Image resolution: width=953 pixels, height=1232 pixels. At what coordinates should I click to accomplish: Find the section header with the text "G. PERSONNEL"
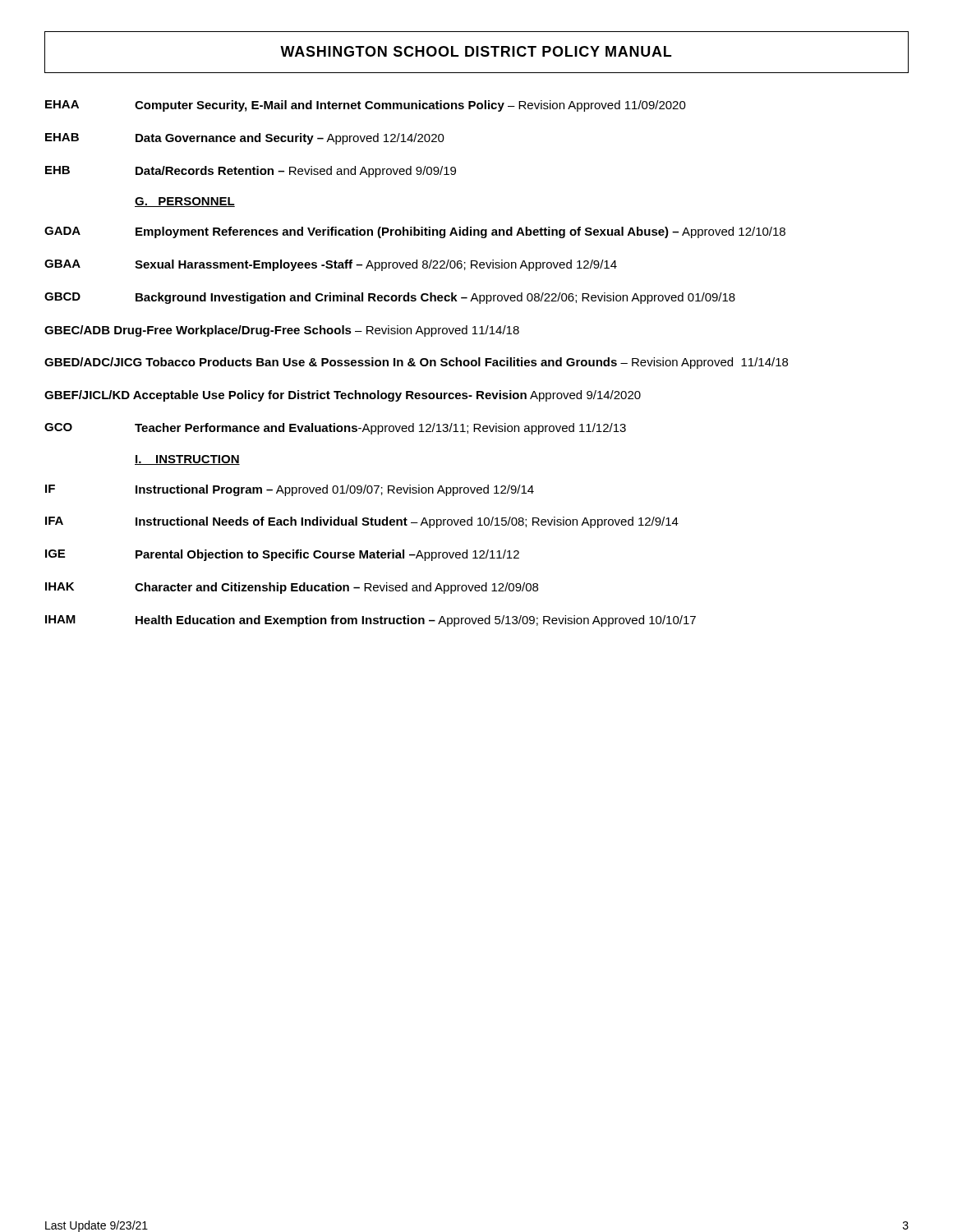(x=185, y=201)
